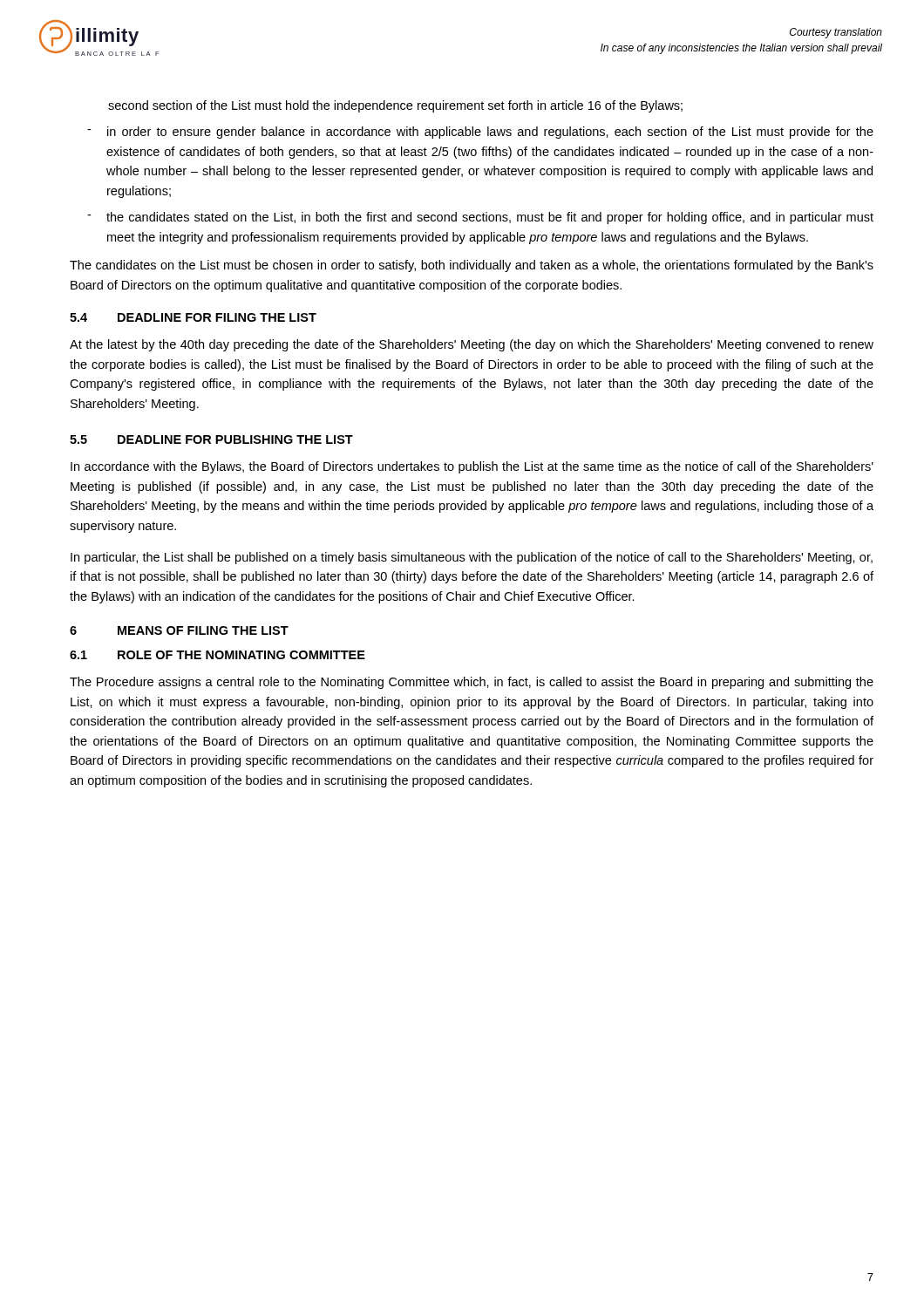
Task: Click on the list item that reads "- the candidates"
Action: click(x=480, y=227)
